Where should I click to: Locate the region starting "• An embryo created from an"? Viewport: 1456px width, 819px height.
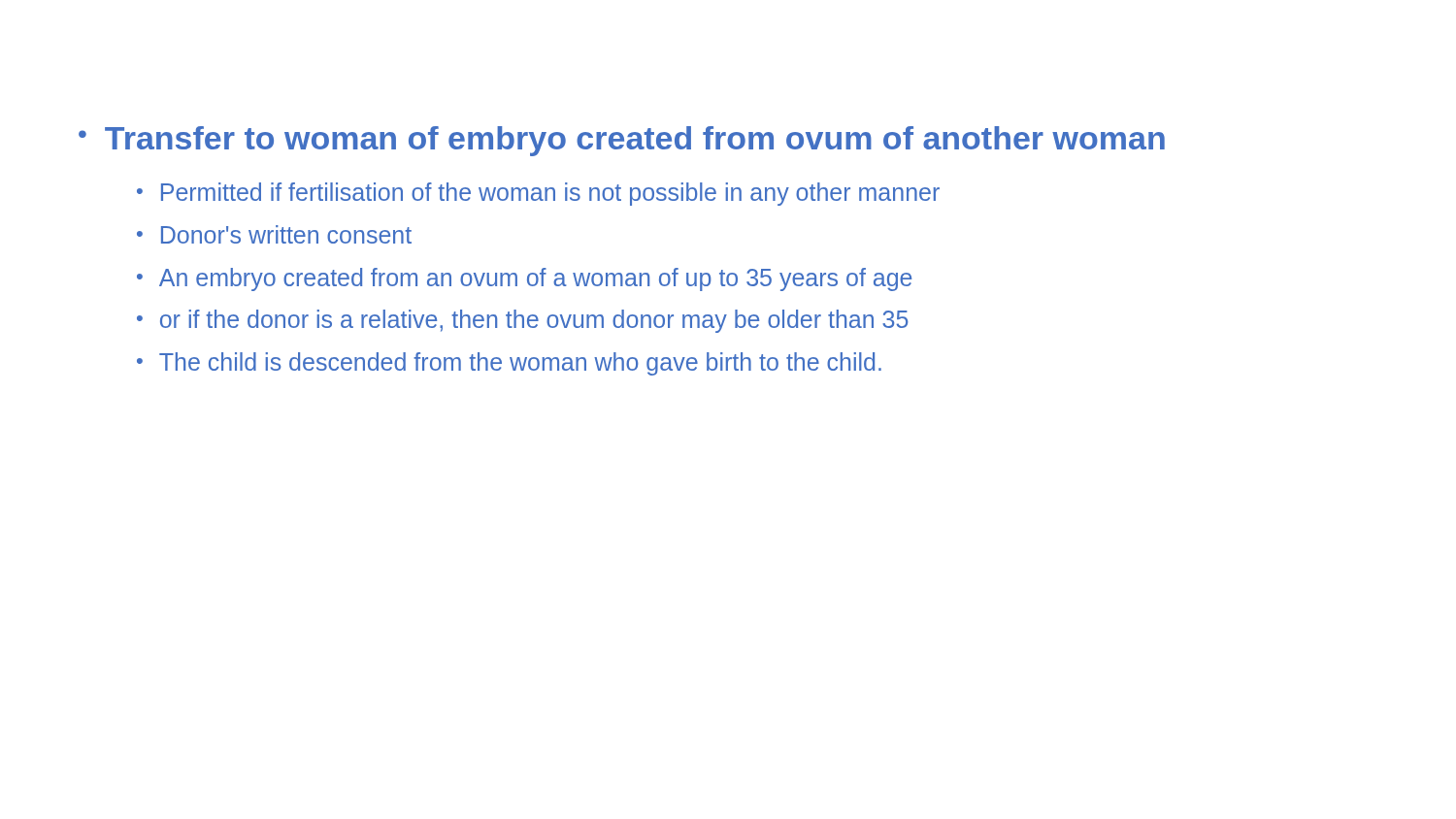coord(524,278)
